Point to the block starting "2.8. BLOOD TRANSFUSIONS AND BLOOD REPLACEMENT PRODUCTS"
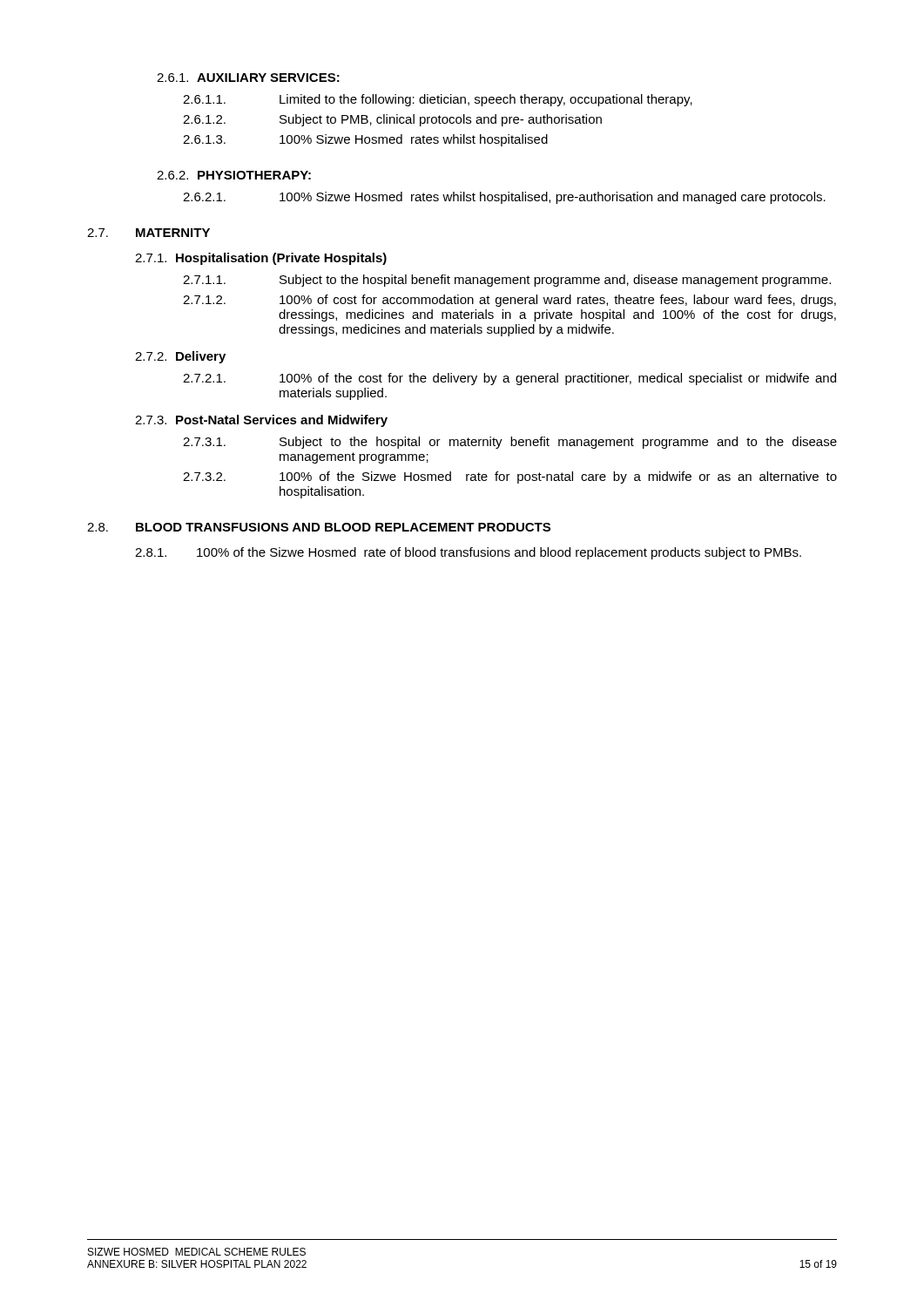 319,527
